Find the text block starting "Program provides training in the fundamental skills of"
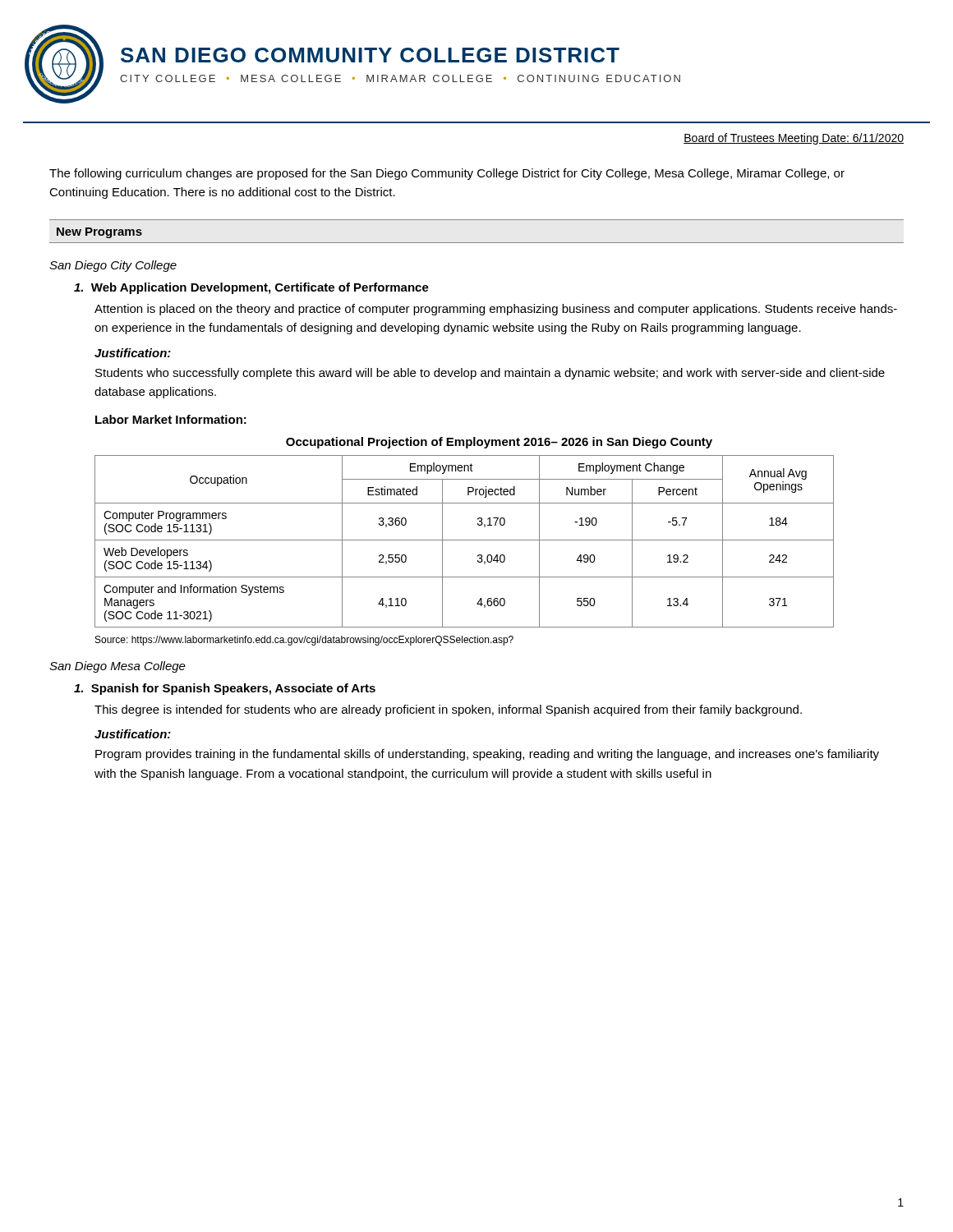 pyautogui.click(x=487, y=763)
